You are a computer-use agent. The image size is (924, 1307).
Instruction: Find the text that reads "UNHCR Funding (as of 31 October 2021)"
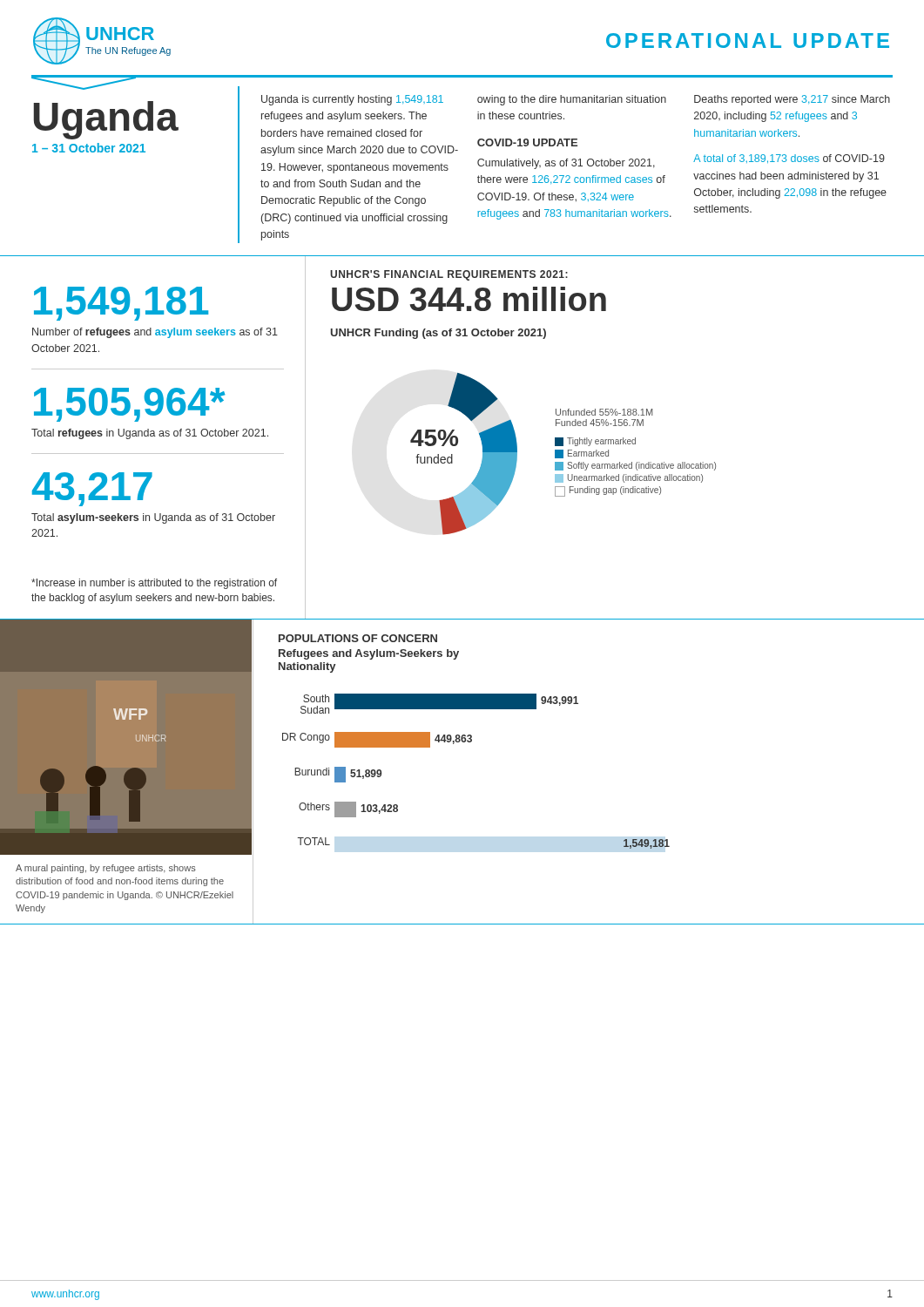pyautogui.click(x=438, y=333)
